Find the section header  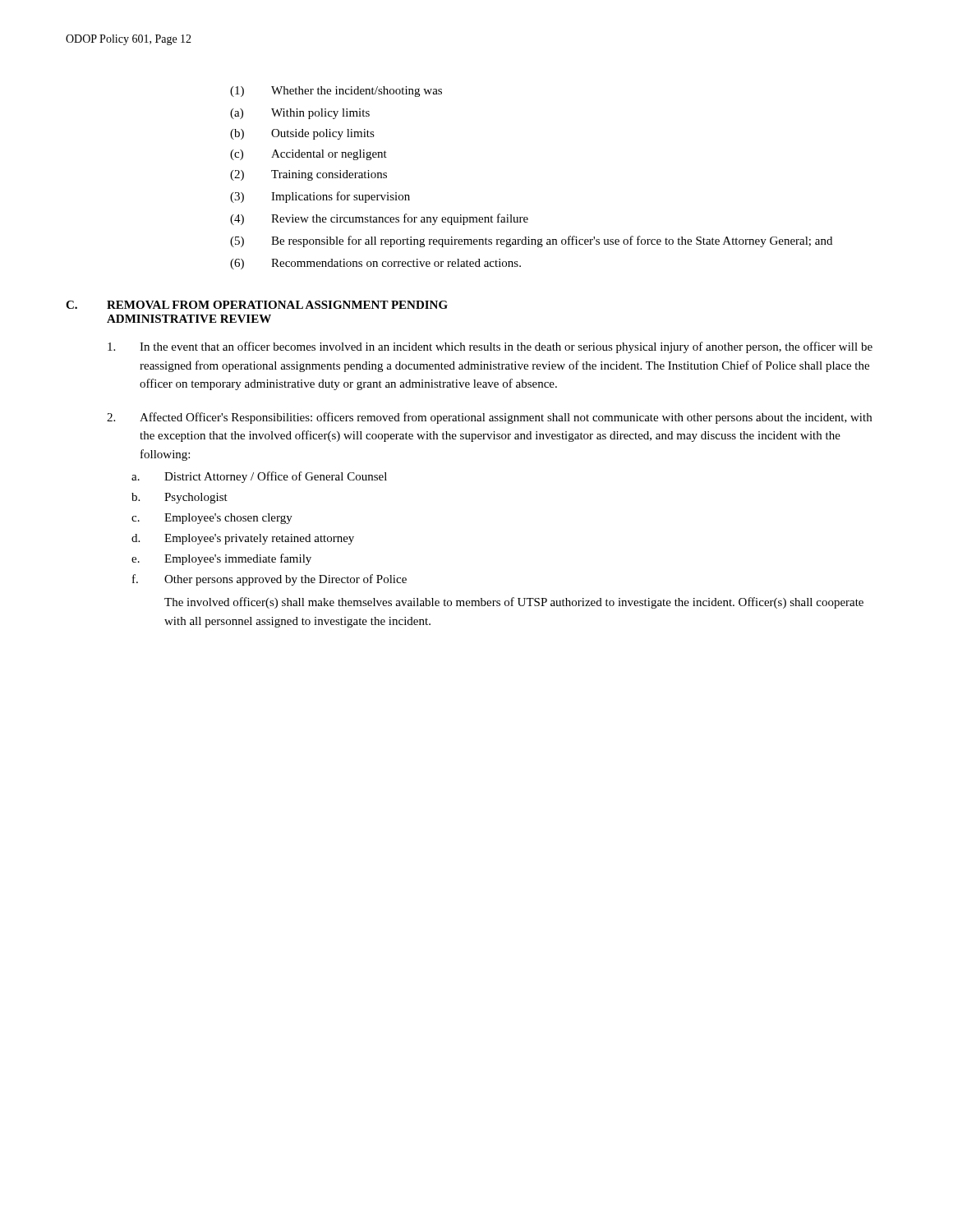pos(257,312)
